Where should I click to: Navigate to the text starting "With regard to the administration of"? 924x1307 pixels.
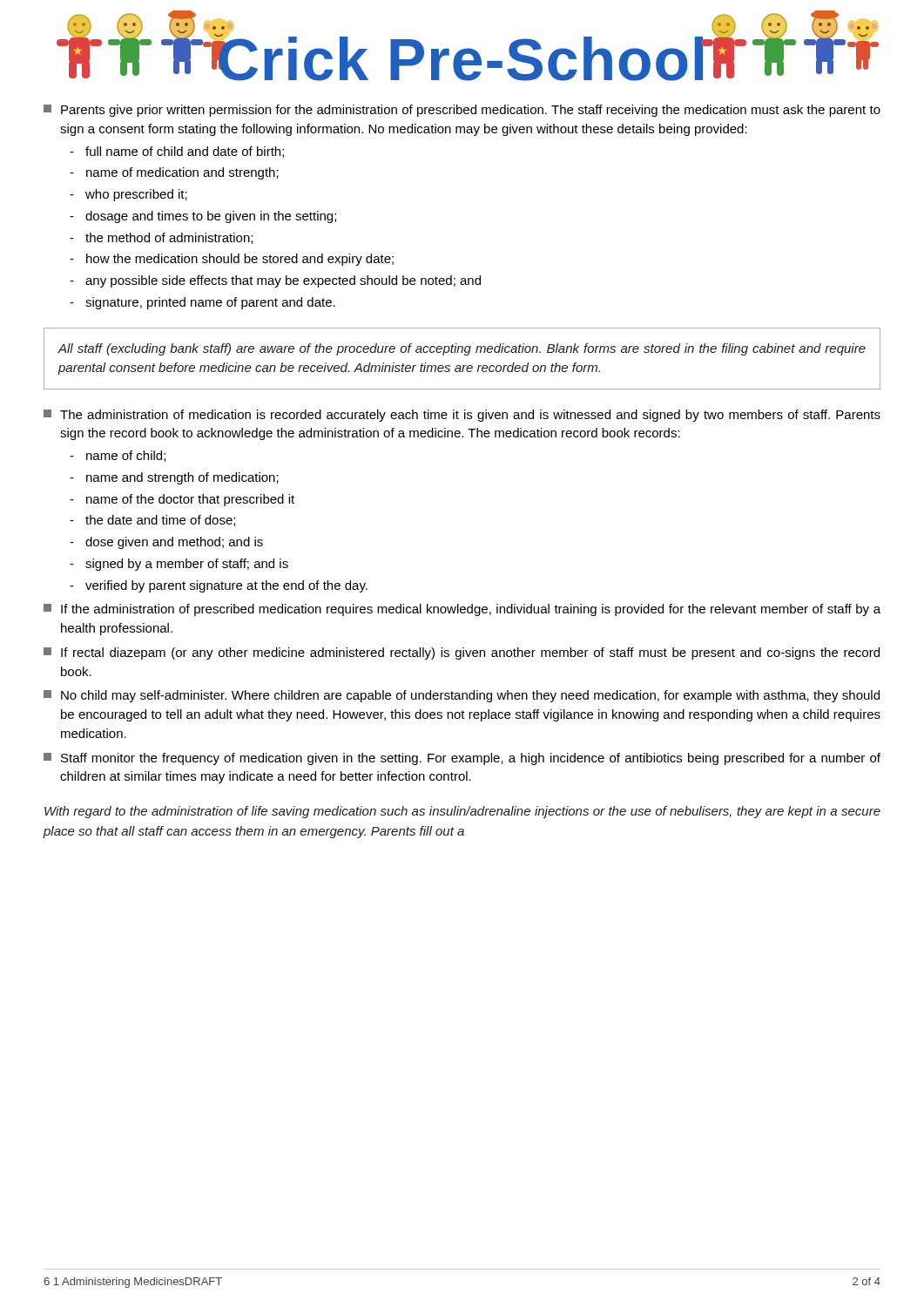(462, 821)
